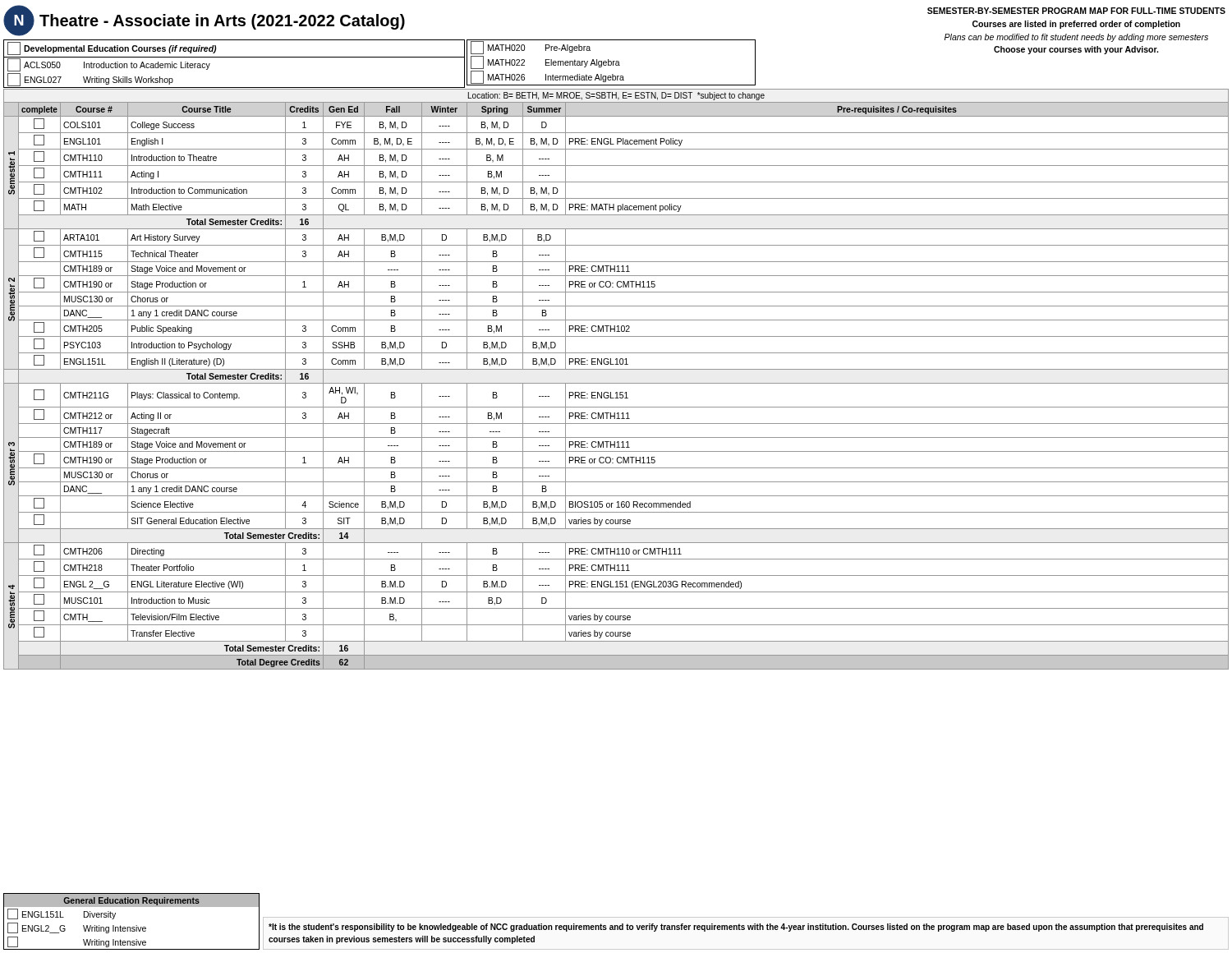This screenshot has height=953, width=1232.
Task: Find the region starting "SEMESTER-BY-SEMESTER PROGRAM MAP FOR FULL-TIME"
Action: click(1076, 30)
